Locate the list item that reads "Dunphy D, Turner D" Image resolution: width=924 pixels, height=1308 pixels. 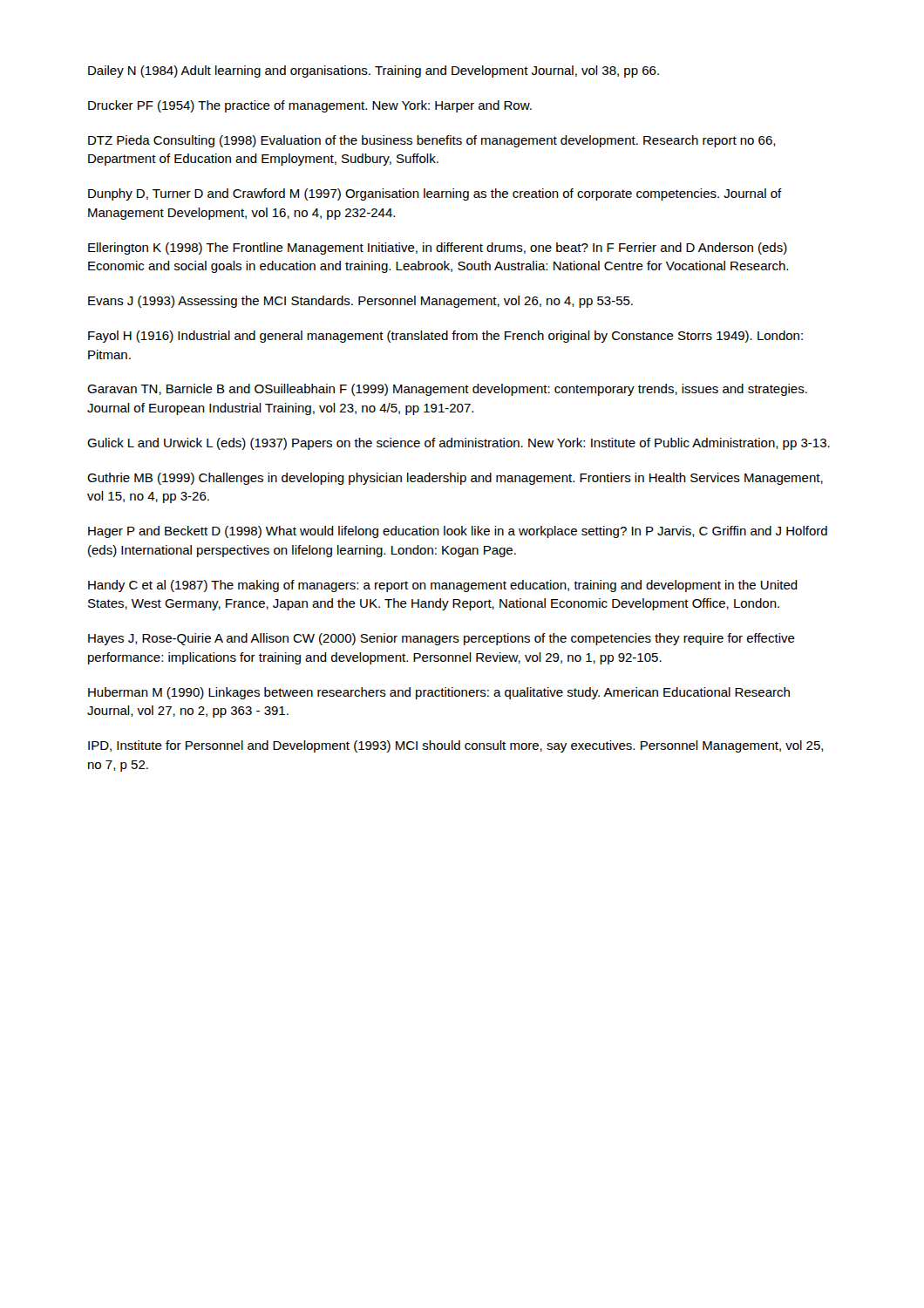434,203
